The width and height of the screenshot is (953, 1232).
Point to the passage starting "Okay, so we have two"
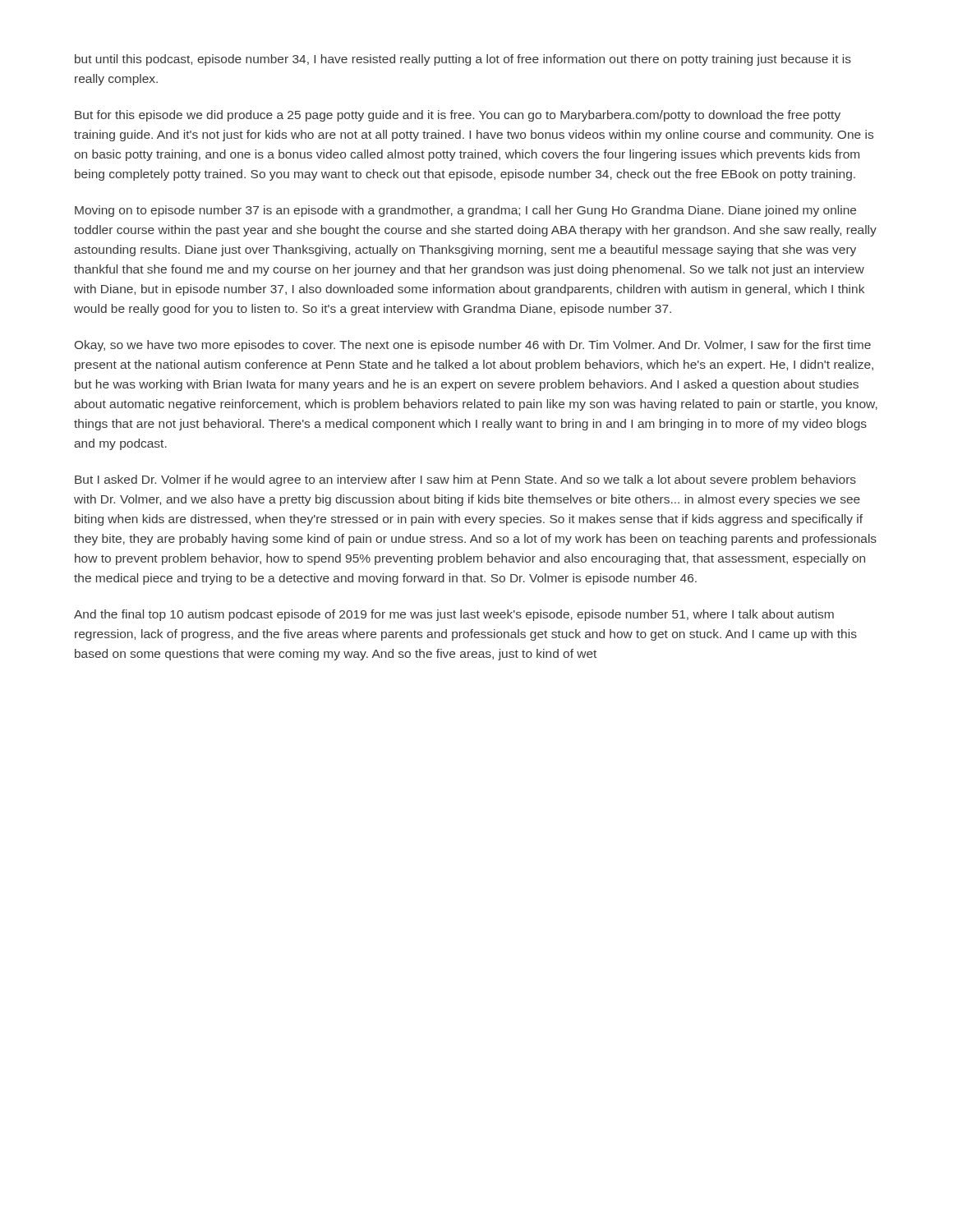point(476,394)
